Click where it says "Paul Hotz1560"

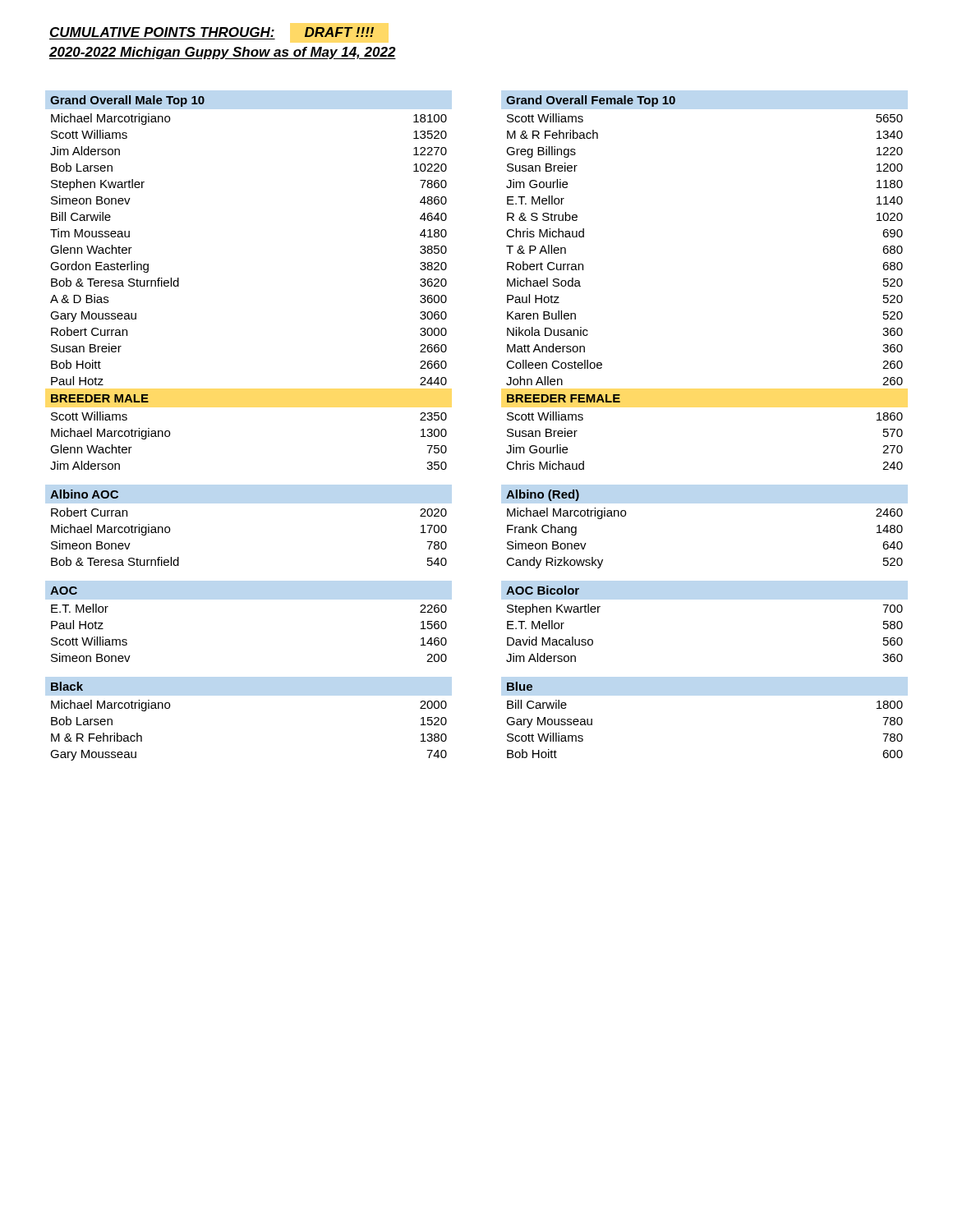[x=73, y=625]
